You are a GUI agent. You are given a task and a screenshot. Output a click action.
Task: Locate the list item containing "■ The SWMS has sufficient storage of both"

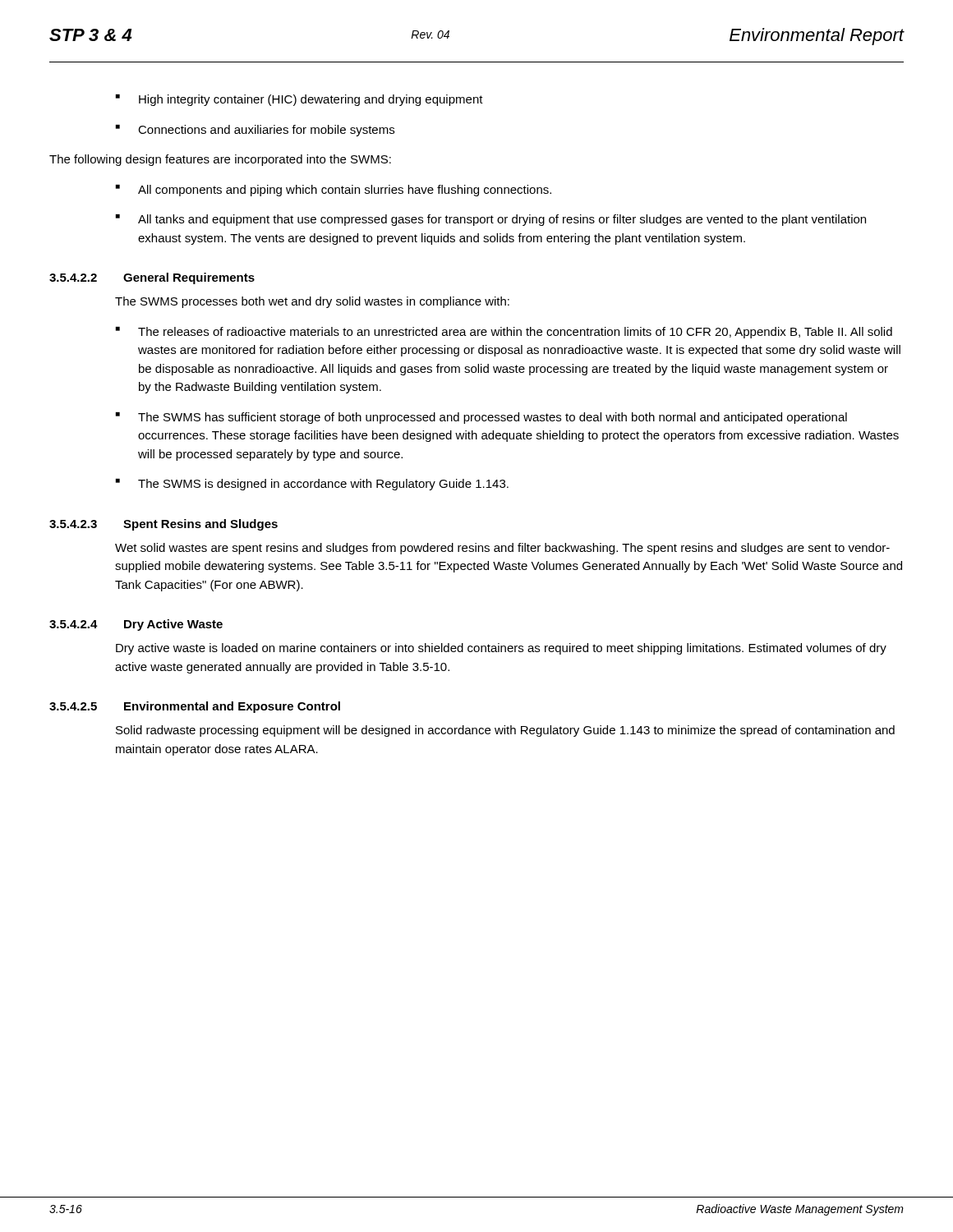coord(509,436)
